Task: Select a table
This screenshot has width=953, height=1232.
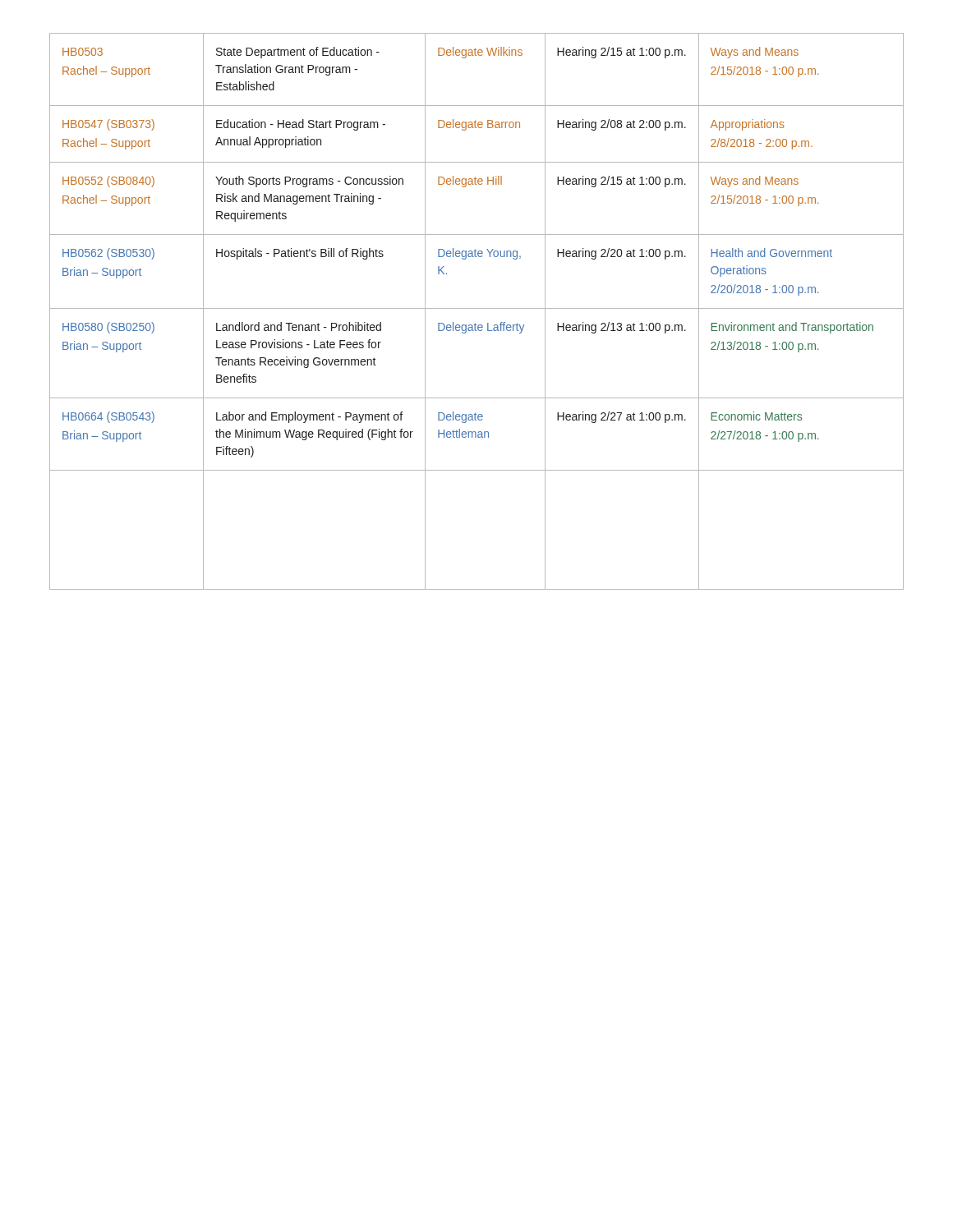Action: 476,311
